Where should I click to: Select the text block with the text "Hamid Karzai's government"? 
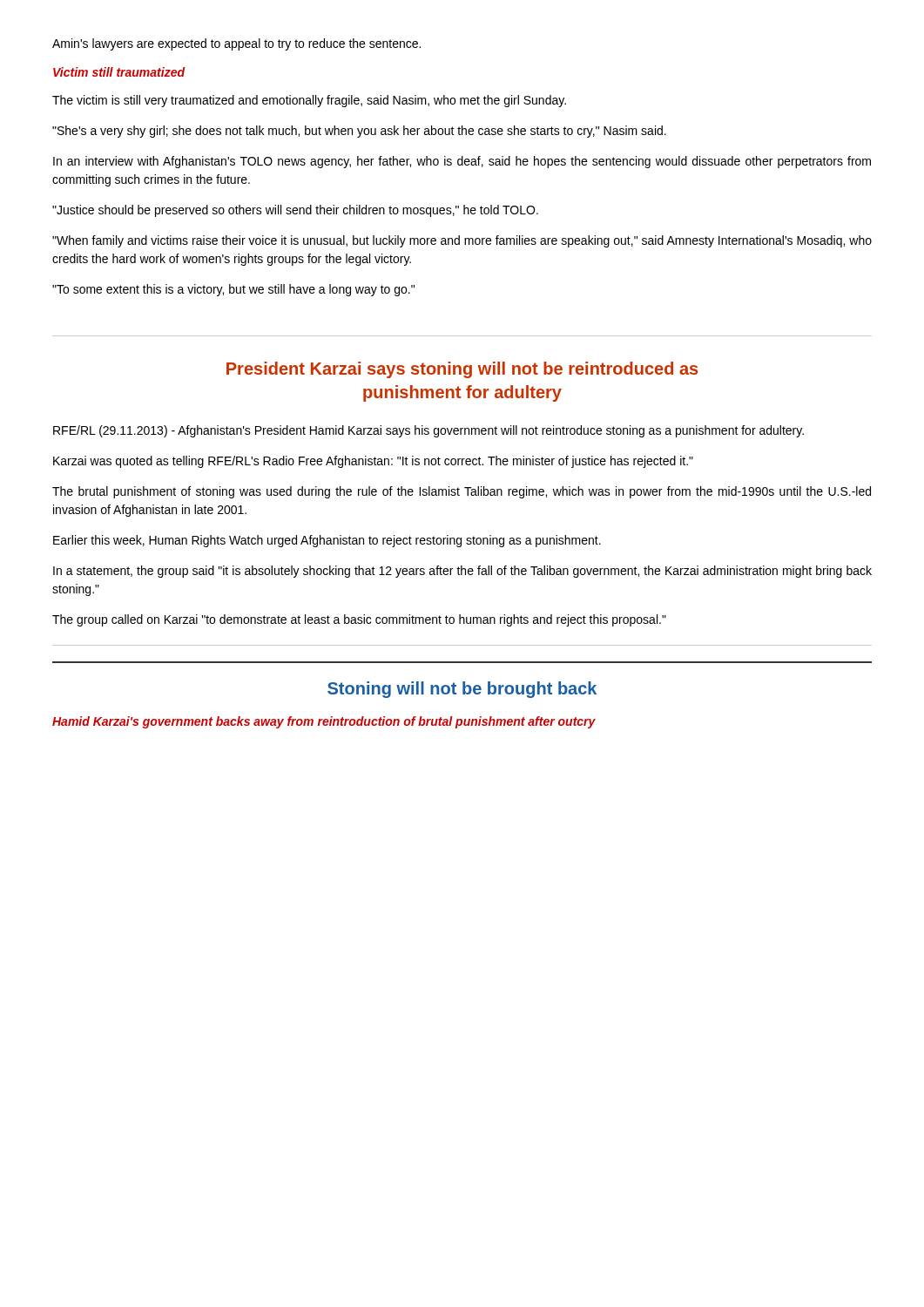324,721
